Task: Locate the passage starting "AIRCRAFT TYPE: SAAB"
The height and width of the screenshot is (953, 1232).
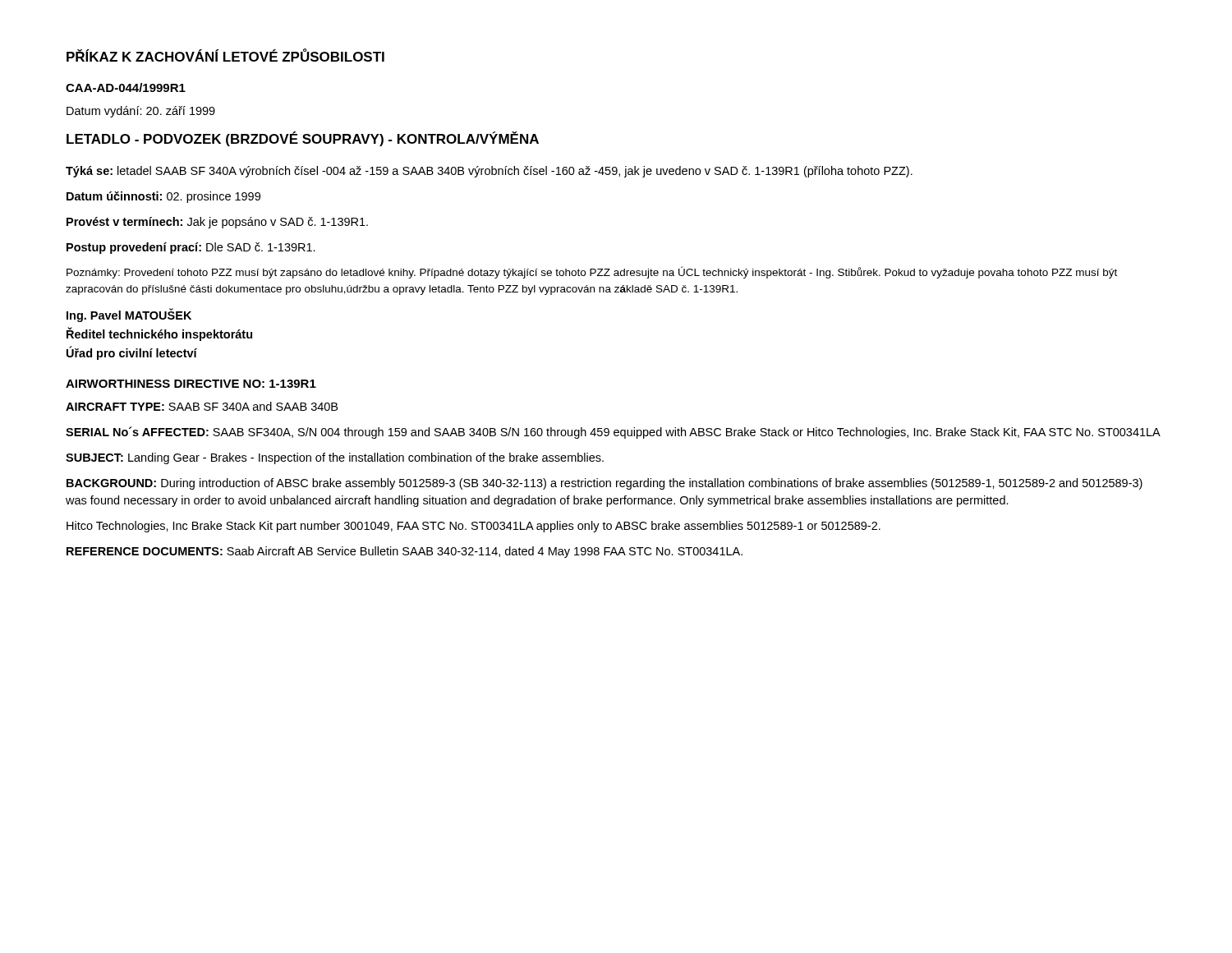Action: coord(202,407)
